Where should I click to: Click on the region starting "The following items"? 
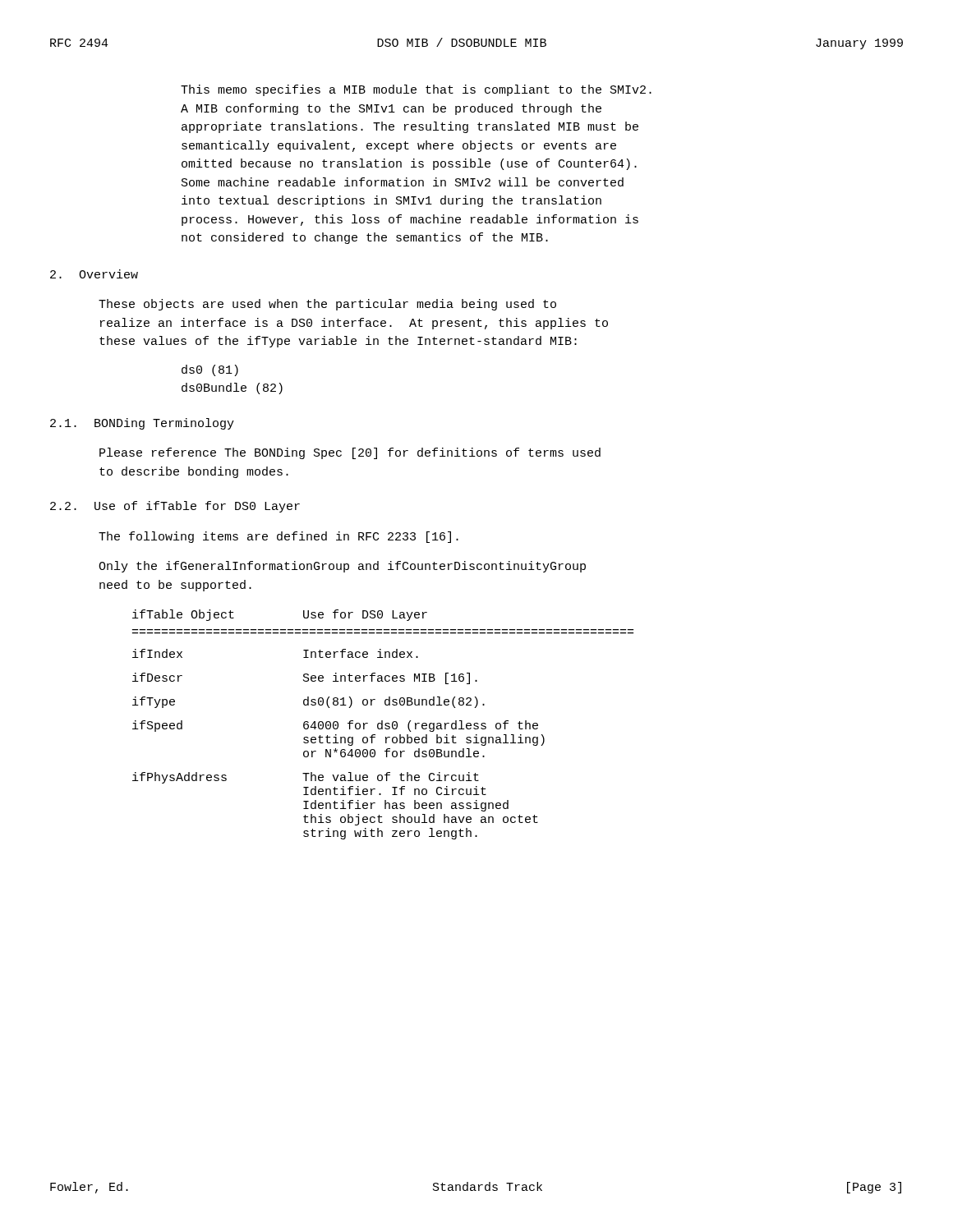(280, 537)
